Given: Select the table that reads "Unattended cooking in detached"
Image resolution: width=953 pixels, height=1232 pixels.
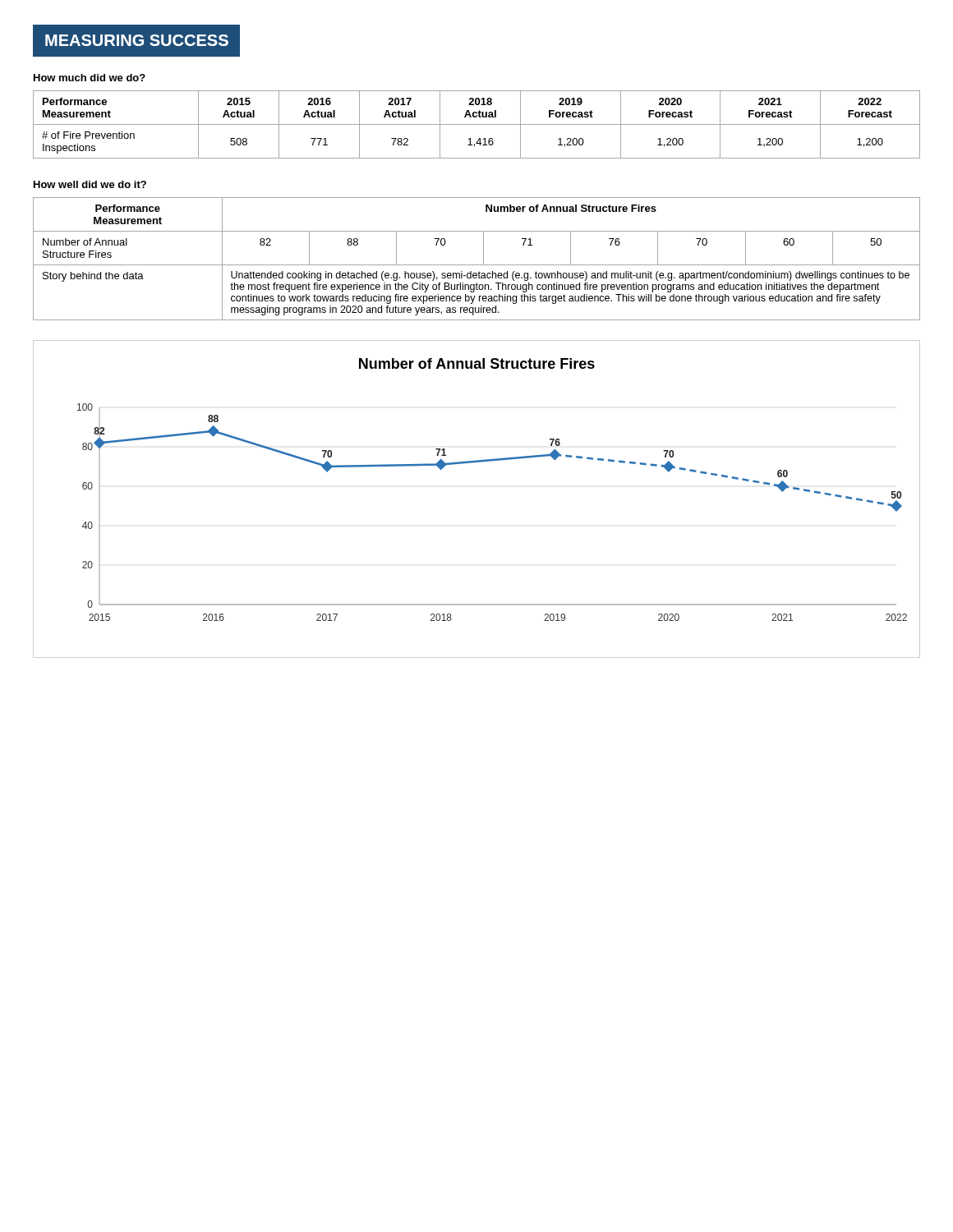Looking at the screenshot, I should click(x=476, y=259).
